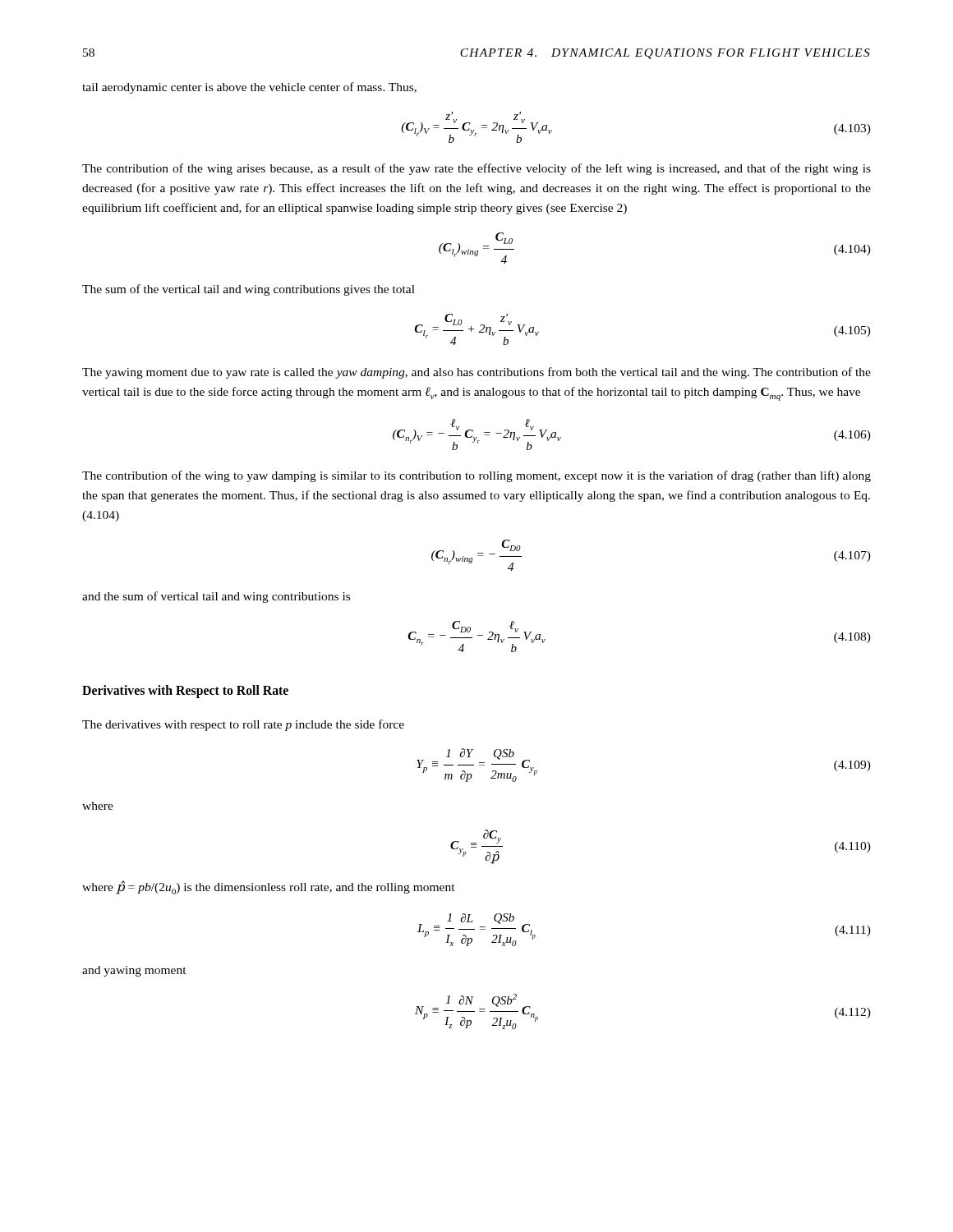Locate the formula that opens with "(Cnr)V = −"

pos(476,435)
